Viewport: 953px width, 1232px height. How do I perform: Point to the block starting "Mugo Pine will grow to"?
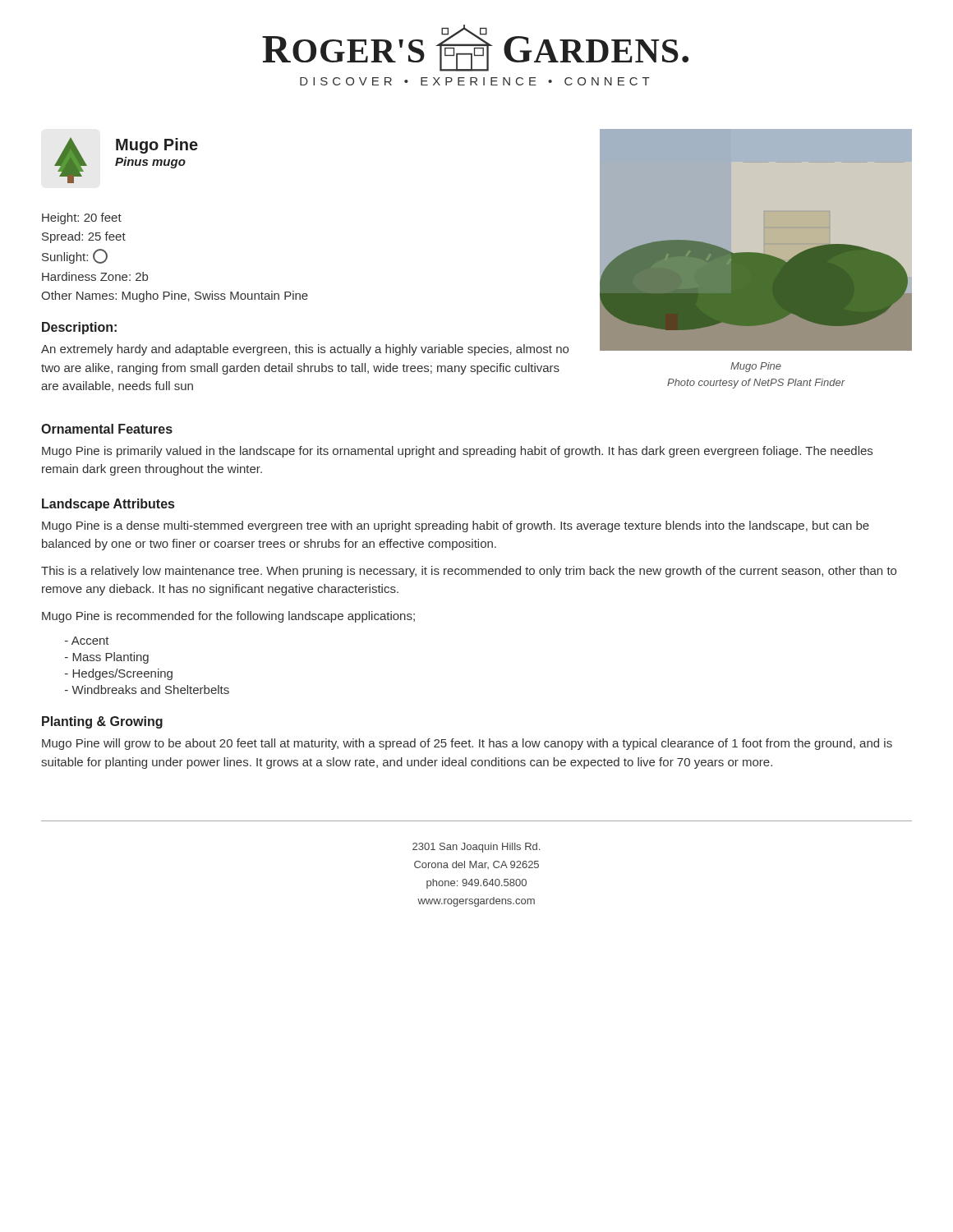coord(467,752)
